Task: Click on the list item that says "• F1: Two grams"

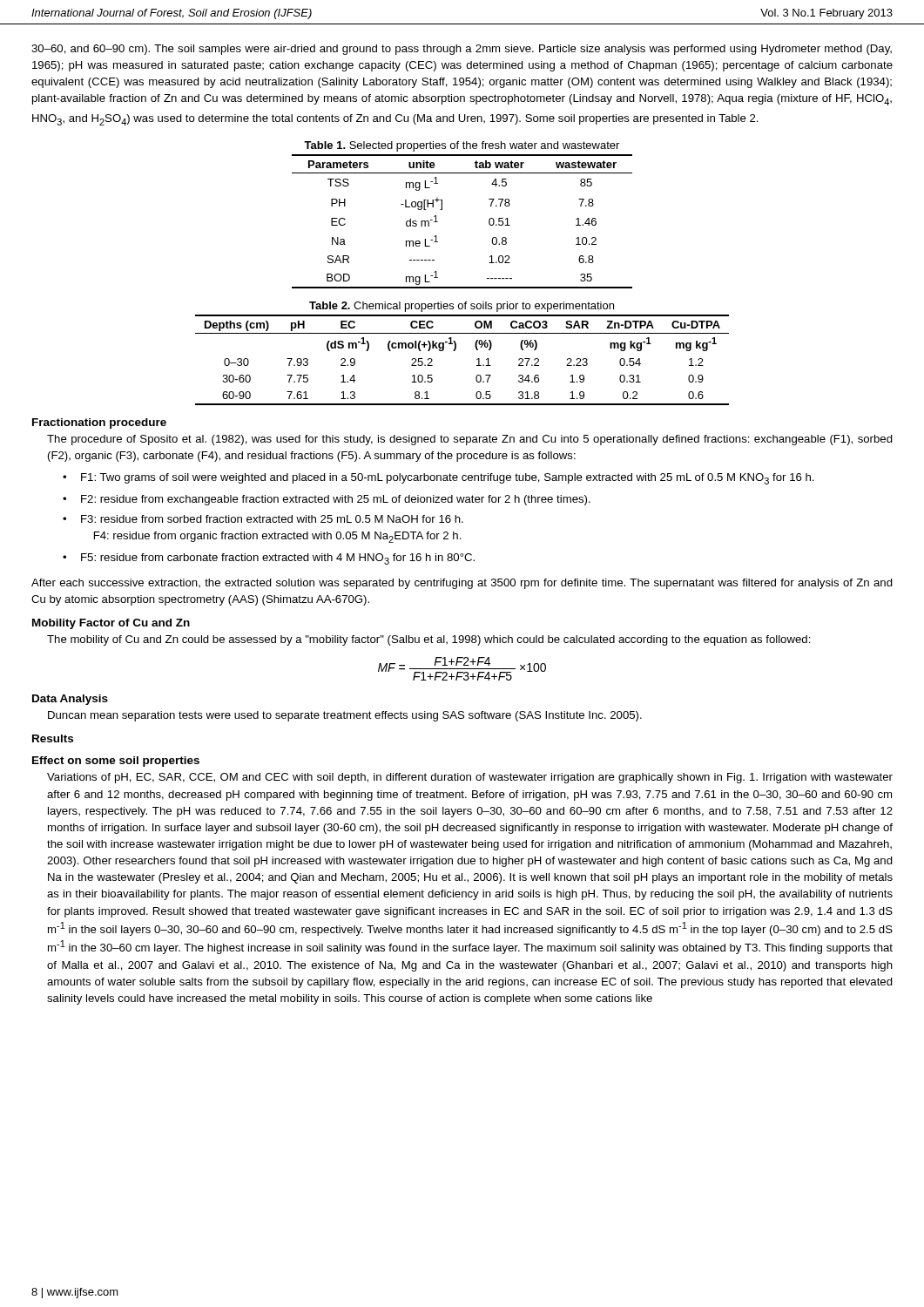Action: click(x=439, y=478)
